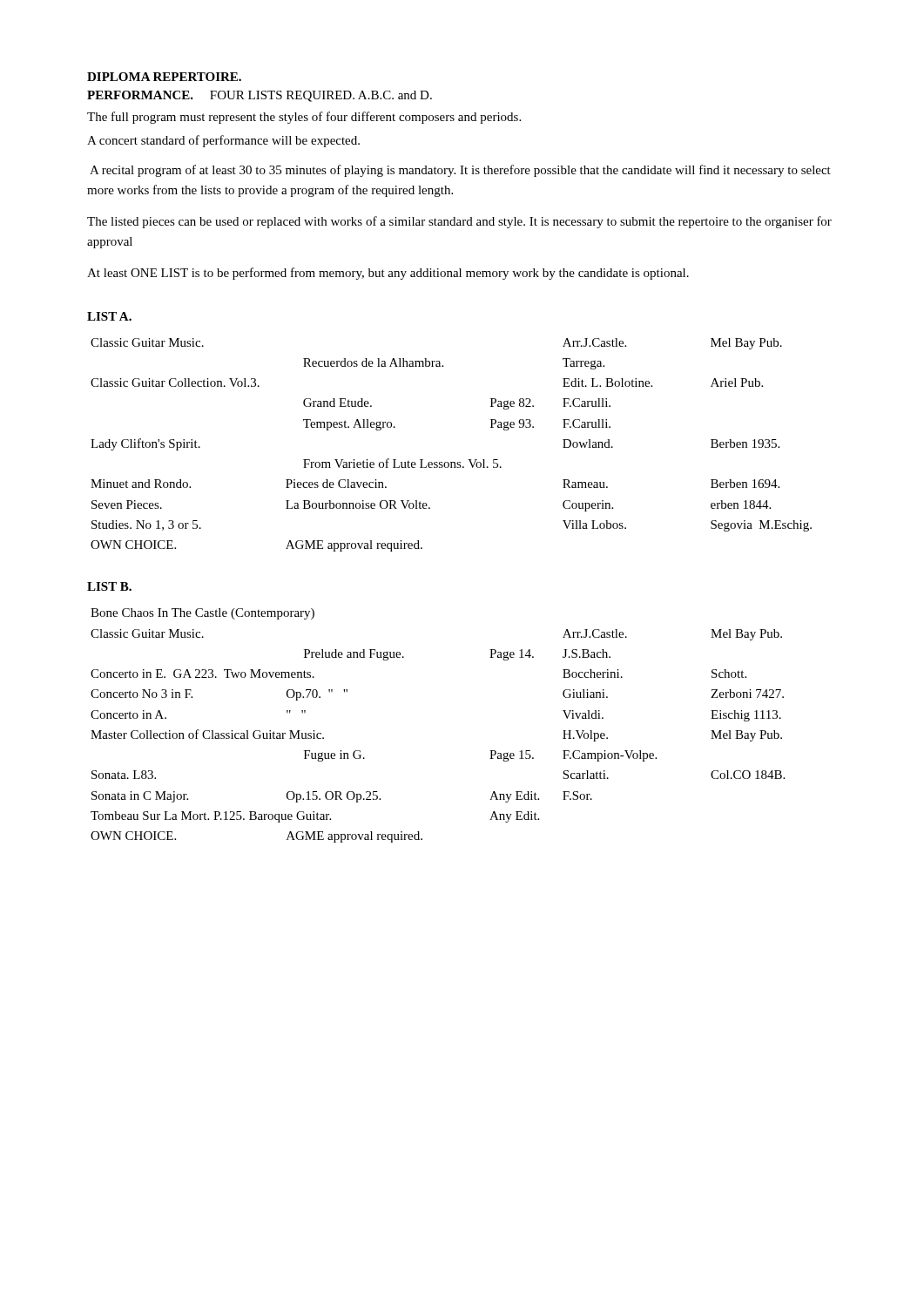Locate the text block that reads "The full program"
The image size is (924, 1307).
tap(304, 117)
